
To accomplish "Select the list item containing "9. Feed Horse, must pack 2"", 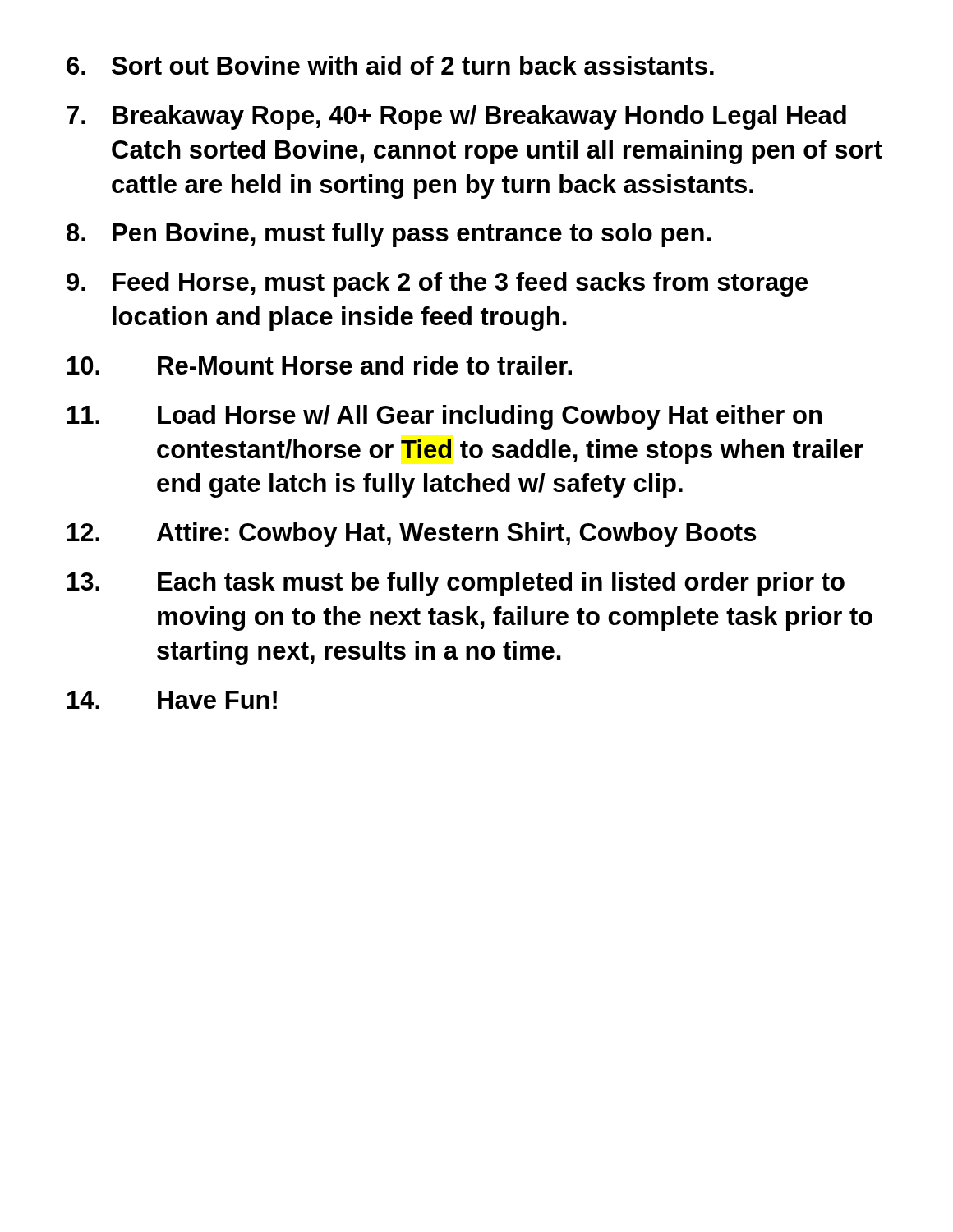I will (476, 300).
